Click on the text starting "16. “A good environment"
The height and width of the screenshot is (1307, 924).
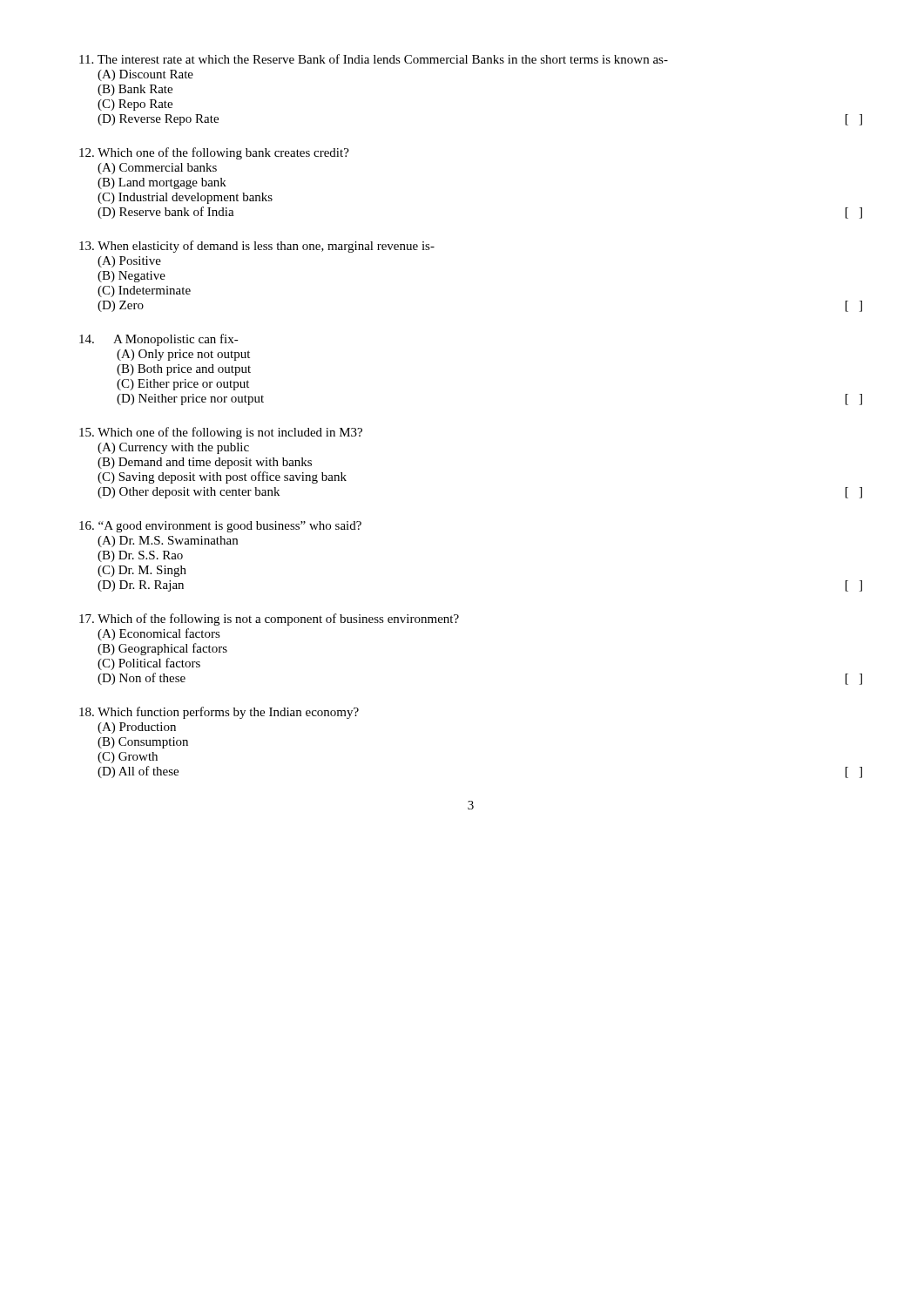point(220,527)
